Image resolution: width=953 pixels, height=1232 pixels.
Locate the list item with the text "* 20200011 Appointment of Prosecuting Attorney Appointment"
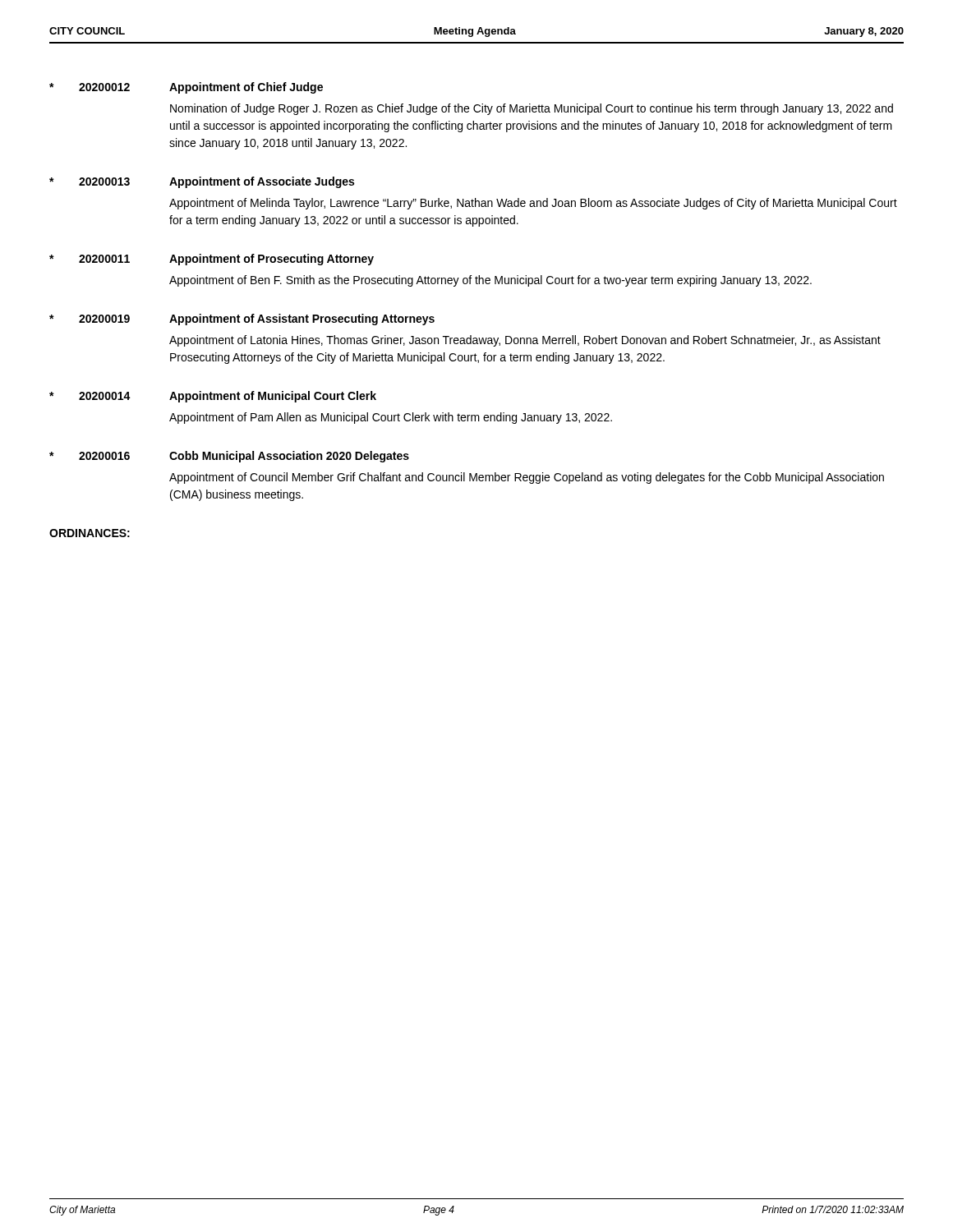[x=476, y=271]
